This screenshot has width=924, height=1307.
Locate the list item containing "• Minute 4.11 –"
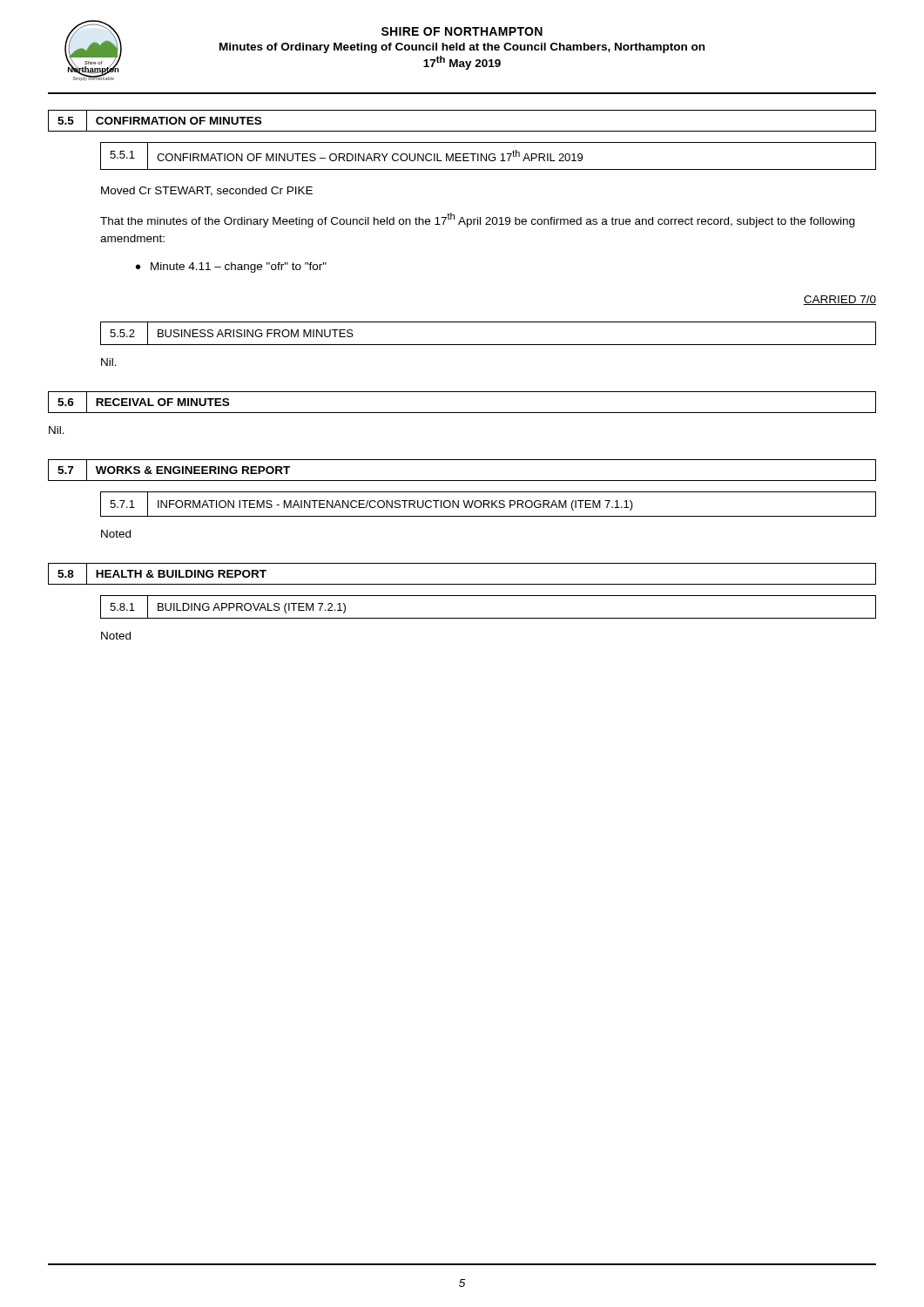tap(231, 268)
